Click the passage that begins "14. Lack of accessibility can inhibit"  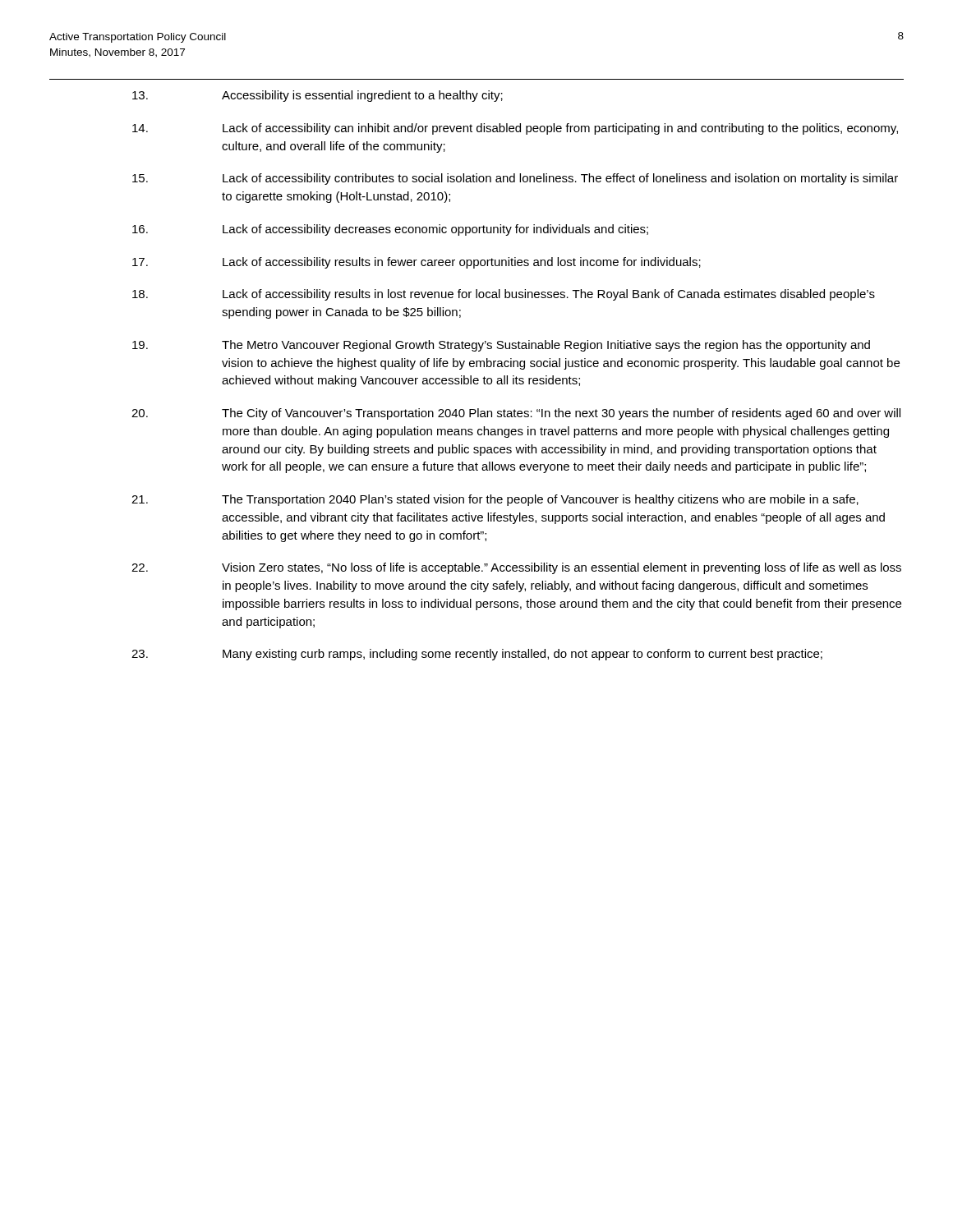(x=476, y=137)
